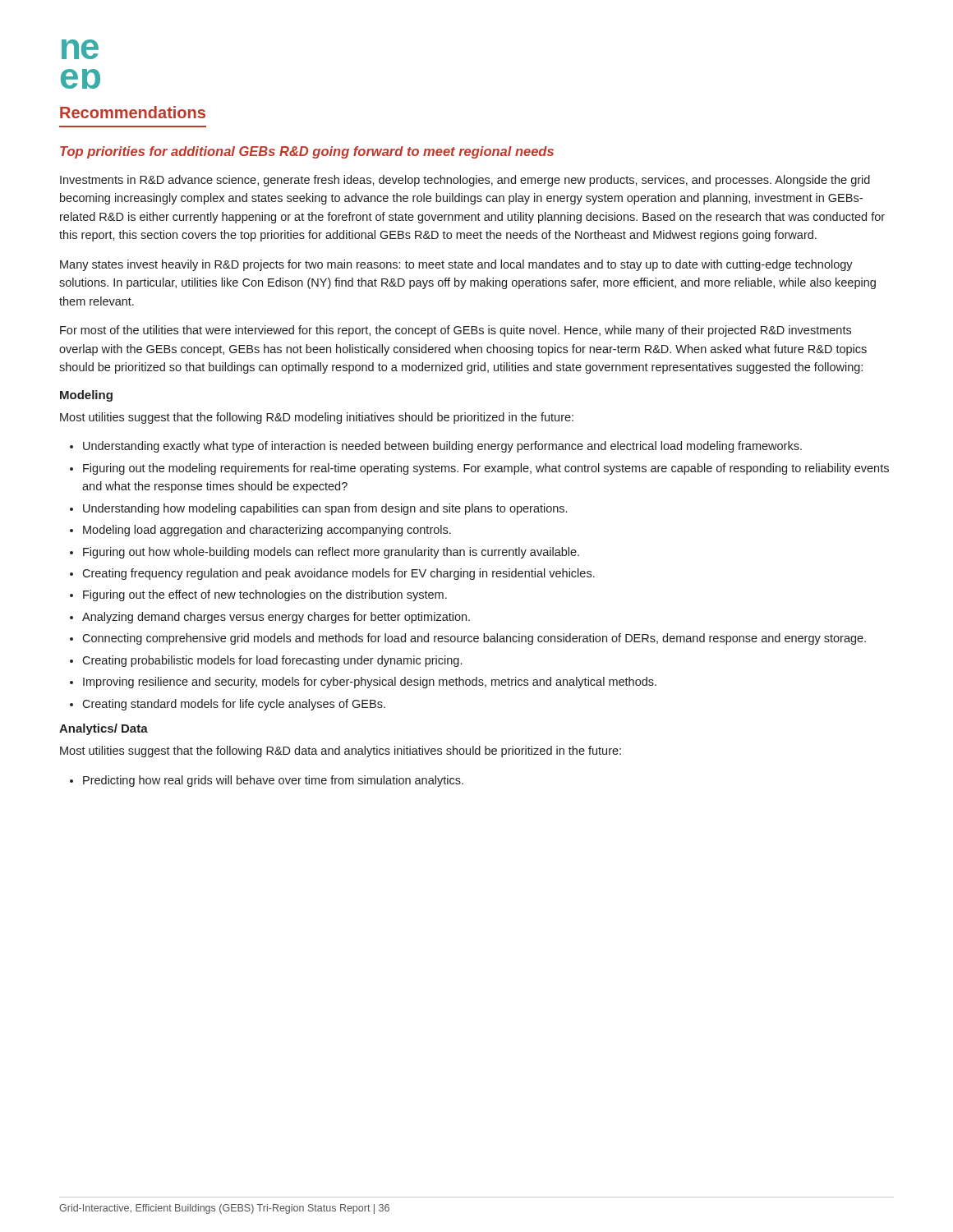Viewport: 953px width, 1232px height.
Task: Click on the list item that says "Modeling load aggregation and characterizing accompanying controls."
Action: coord(267,530)
